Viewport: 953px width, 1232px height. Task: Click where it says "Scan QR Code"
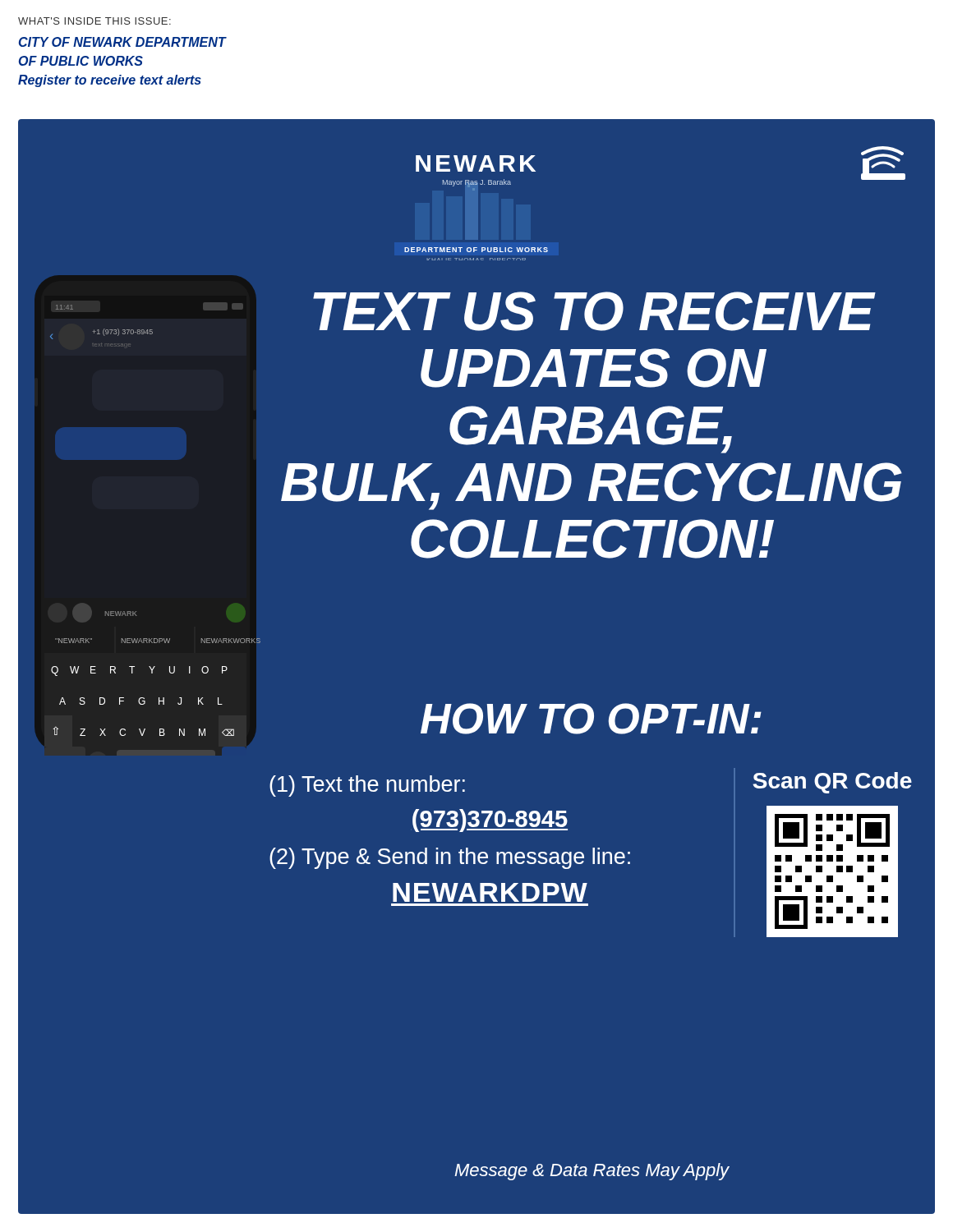point(832,781)
